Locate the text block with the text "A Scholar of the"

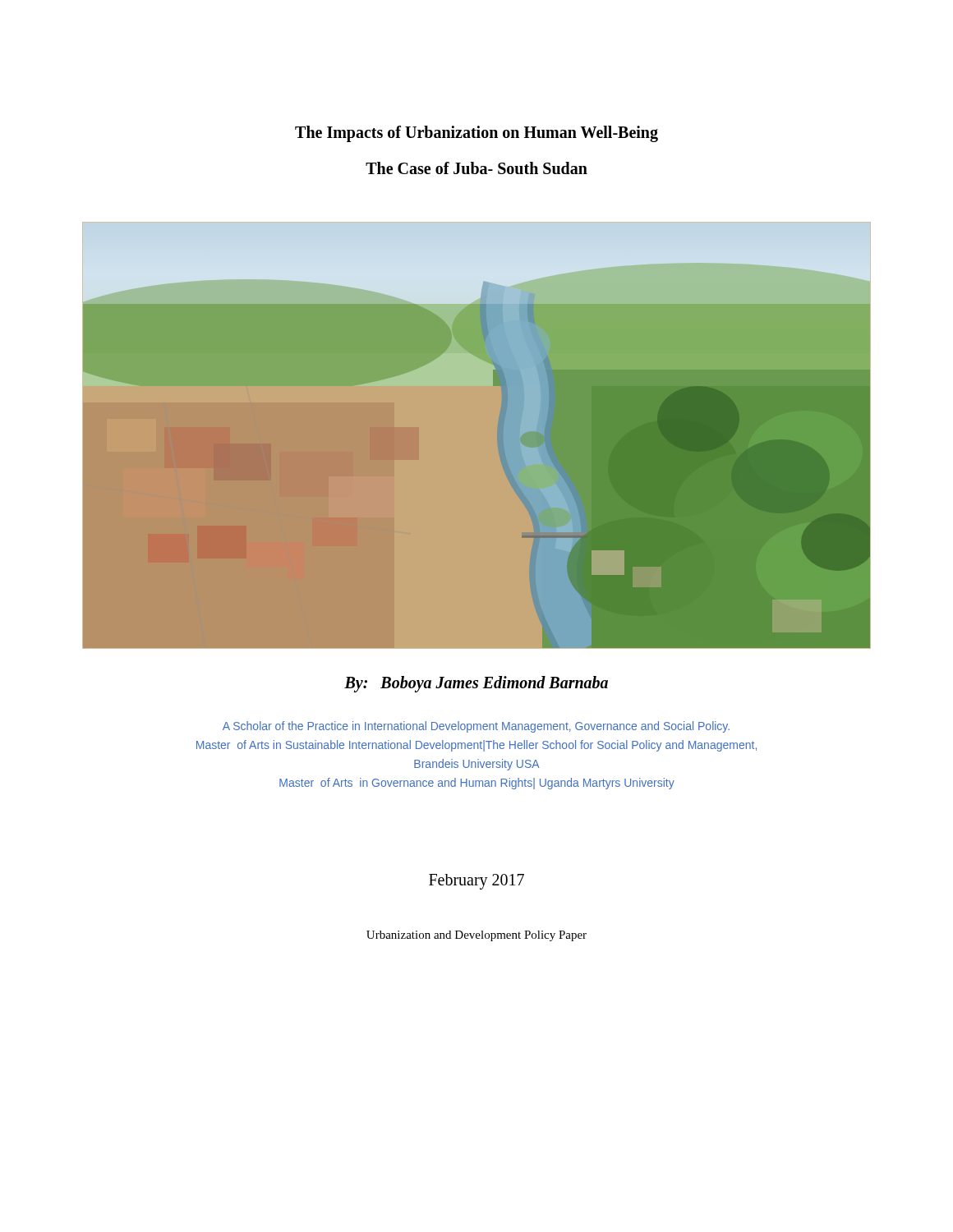pos(476,755)
